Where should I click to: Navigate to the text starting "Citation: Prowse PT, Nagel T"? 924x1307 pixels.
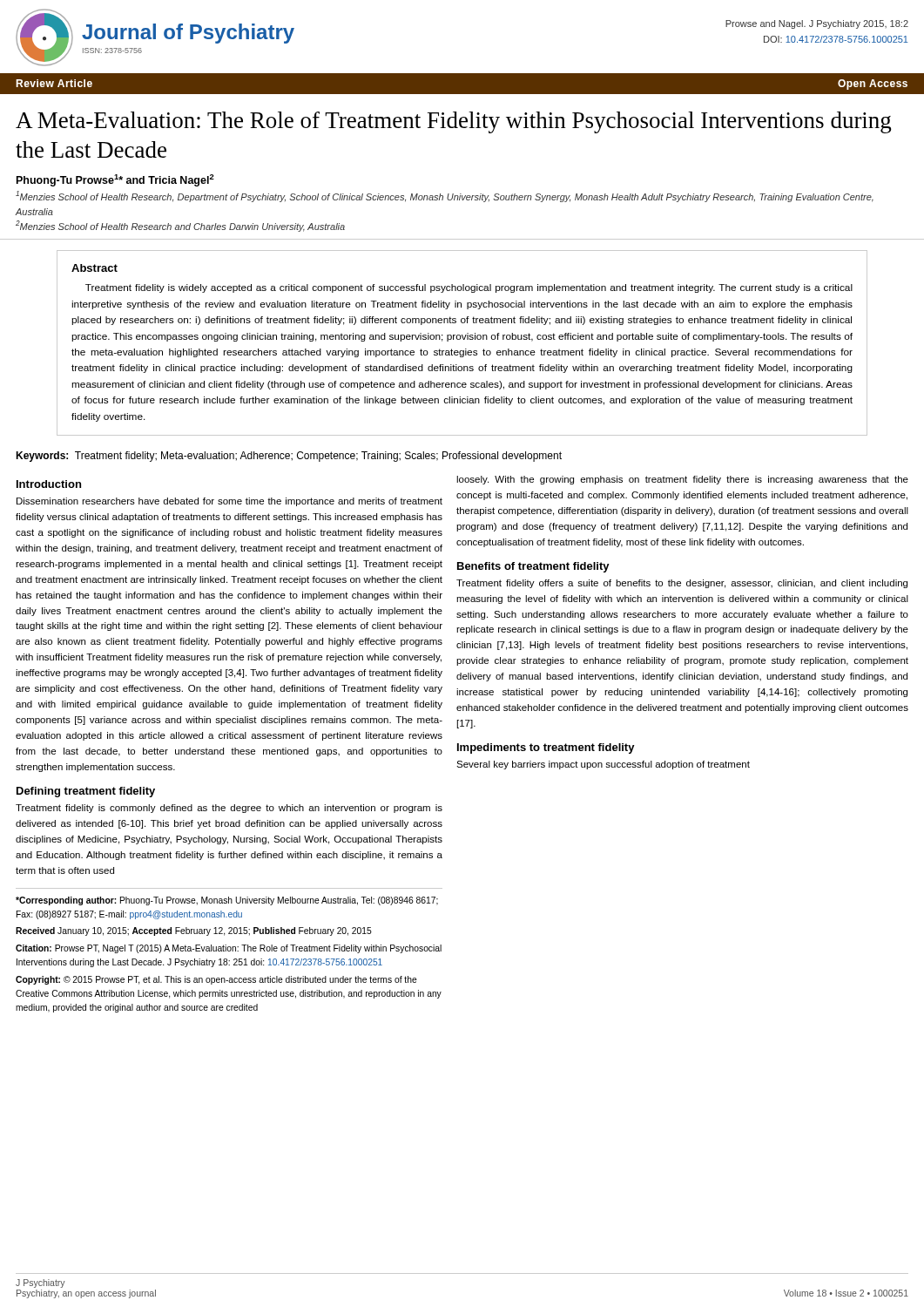(229, 956)
